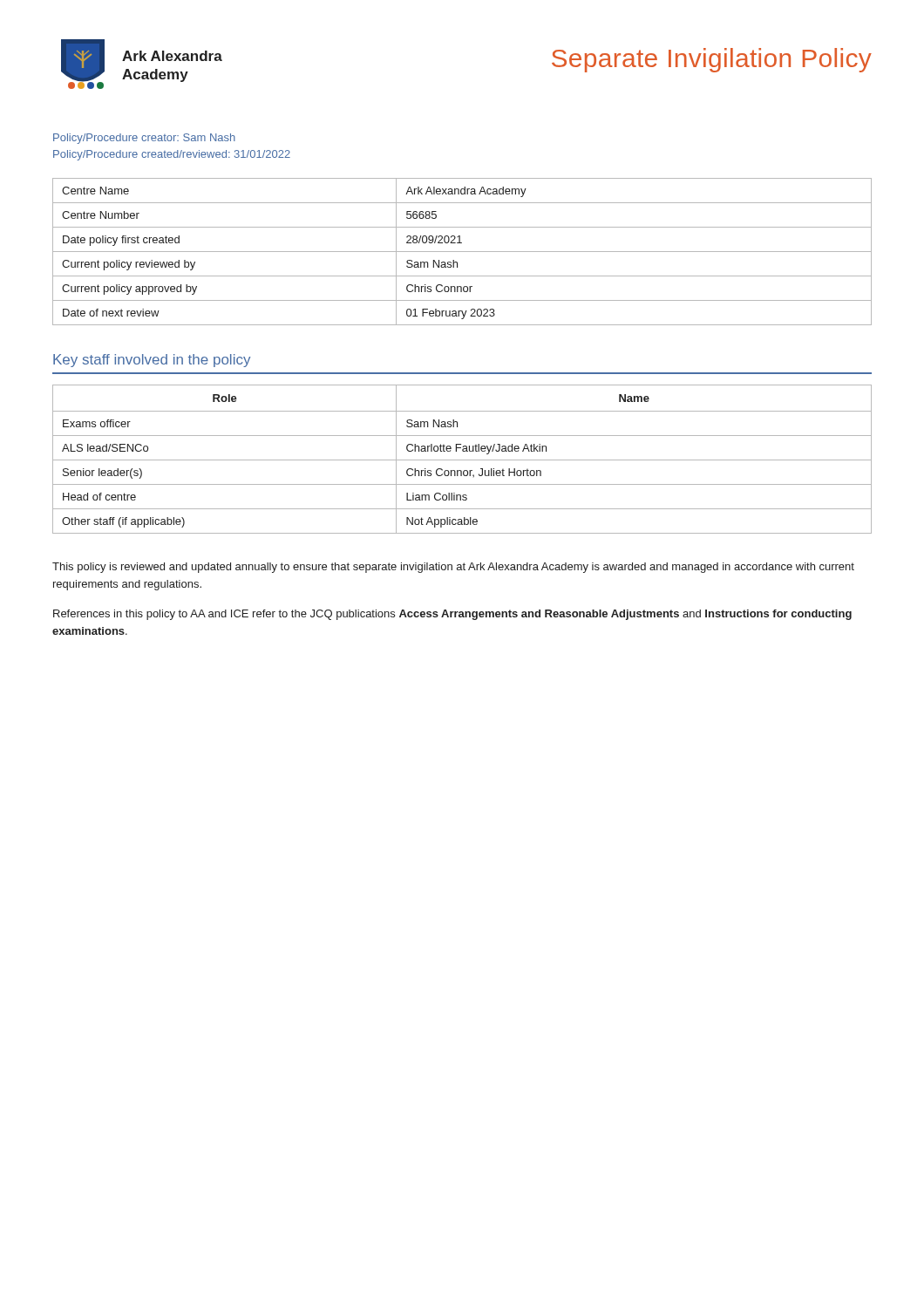This screenshot has height=1308, width=924.
Task: Select the logo
Action: 139,65
